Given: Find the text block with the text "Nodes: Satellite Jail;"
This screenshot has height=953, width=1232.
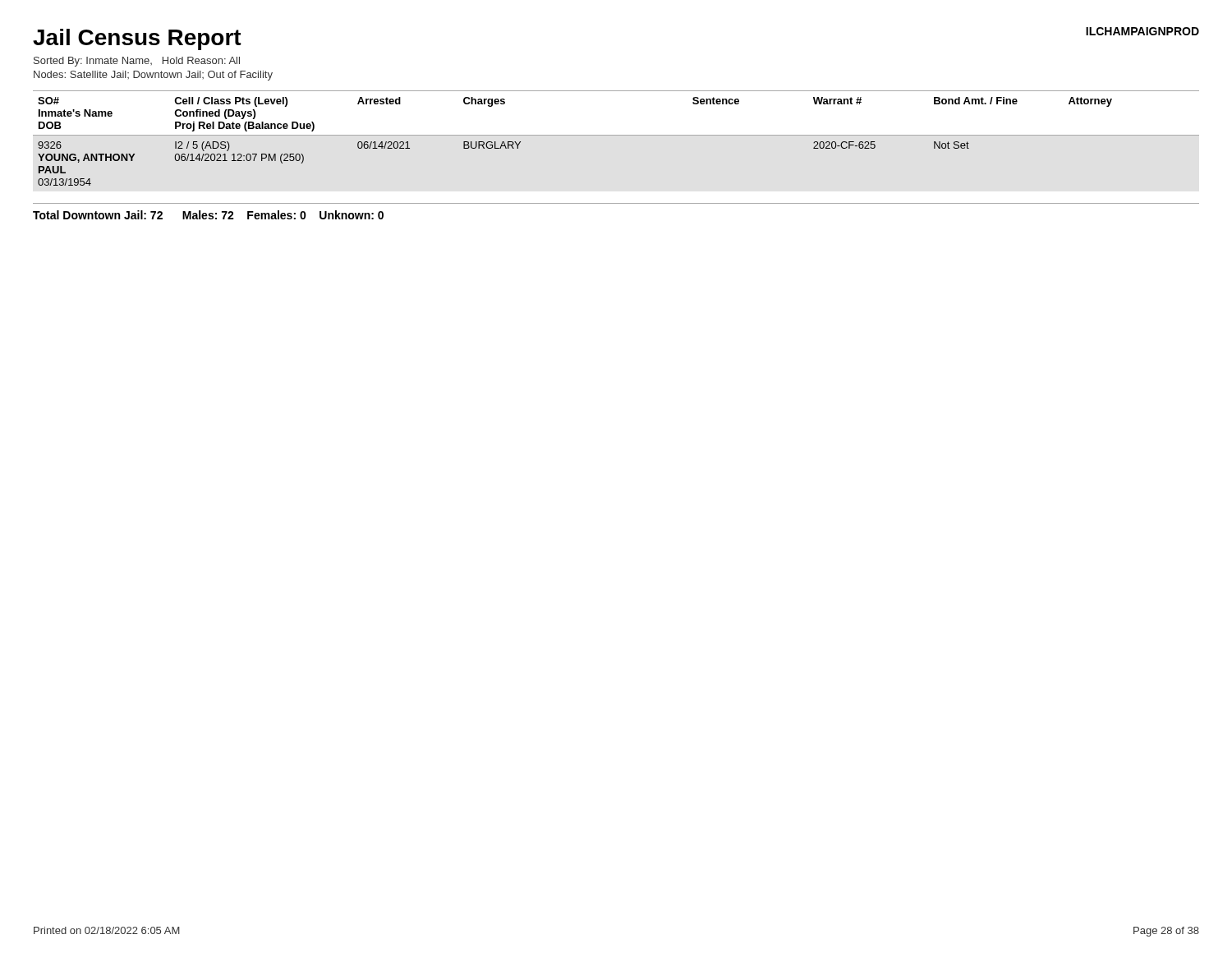Looking at the screenshot, I should (153, 74).
